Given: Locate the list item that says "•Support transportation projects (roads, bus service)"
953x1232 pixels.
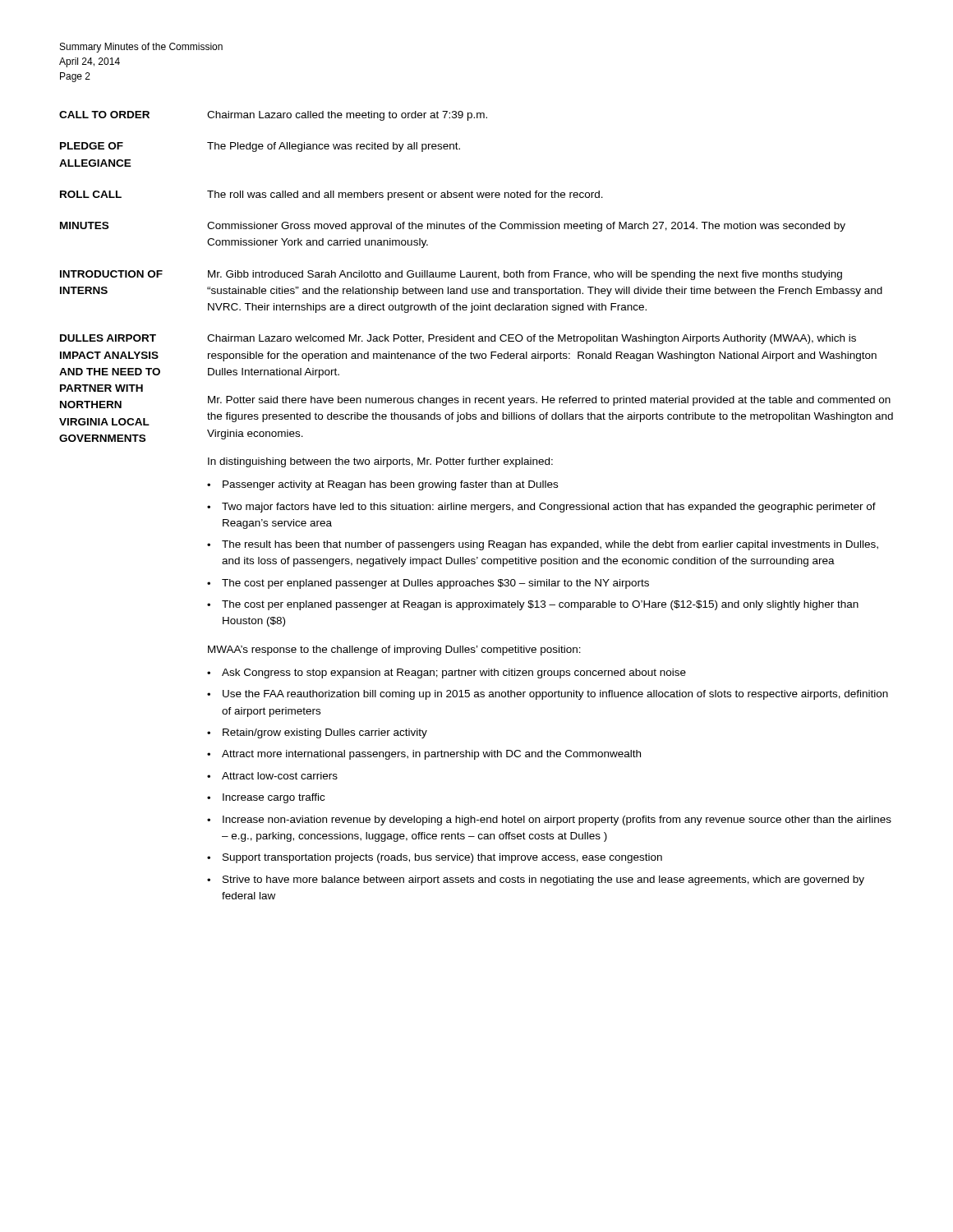Looking at the screenshot, I should click(x=550, y=858).
